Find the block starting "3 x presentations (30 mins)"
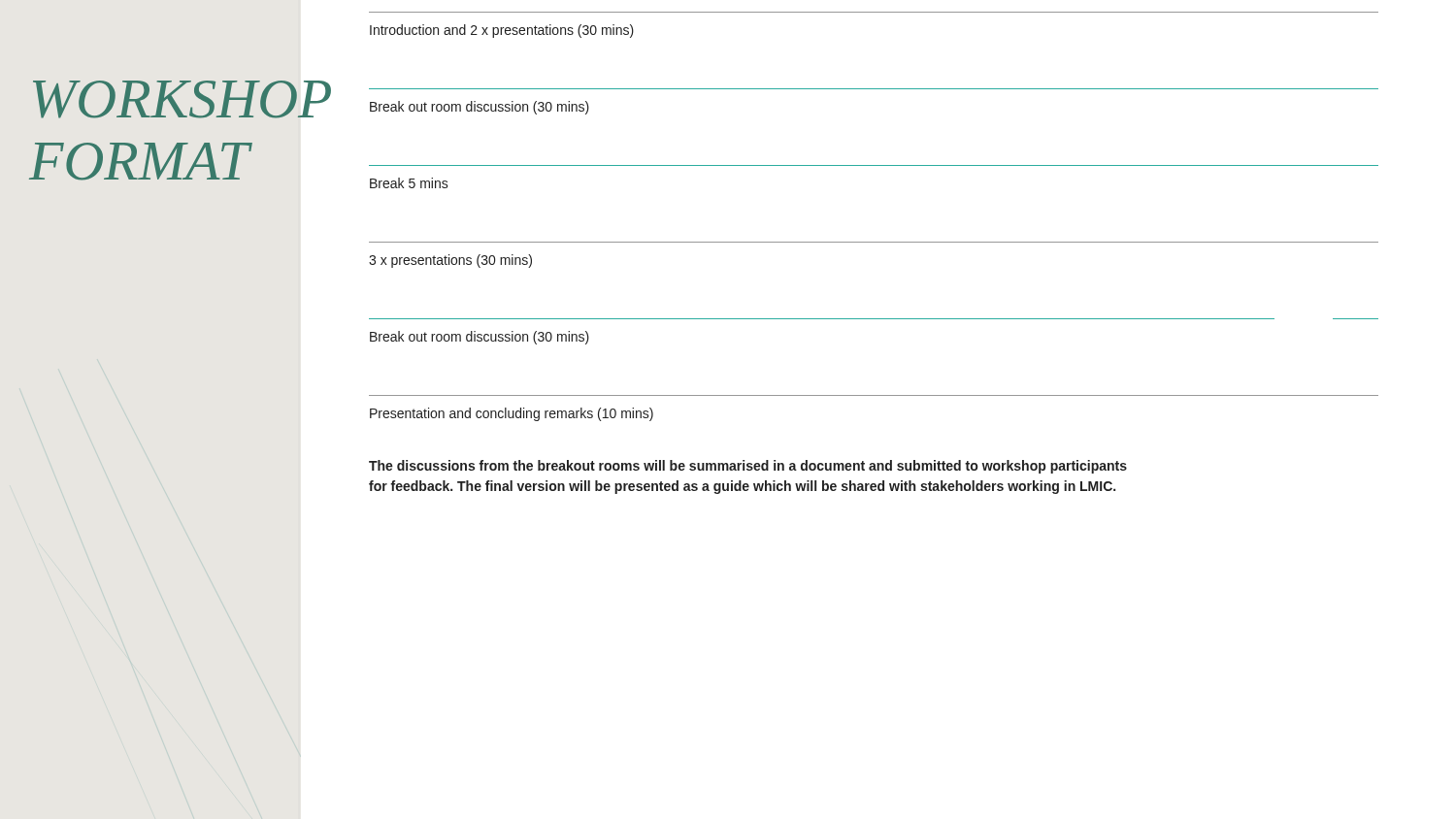 click(451, 260)
